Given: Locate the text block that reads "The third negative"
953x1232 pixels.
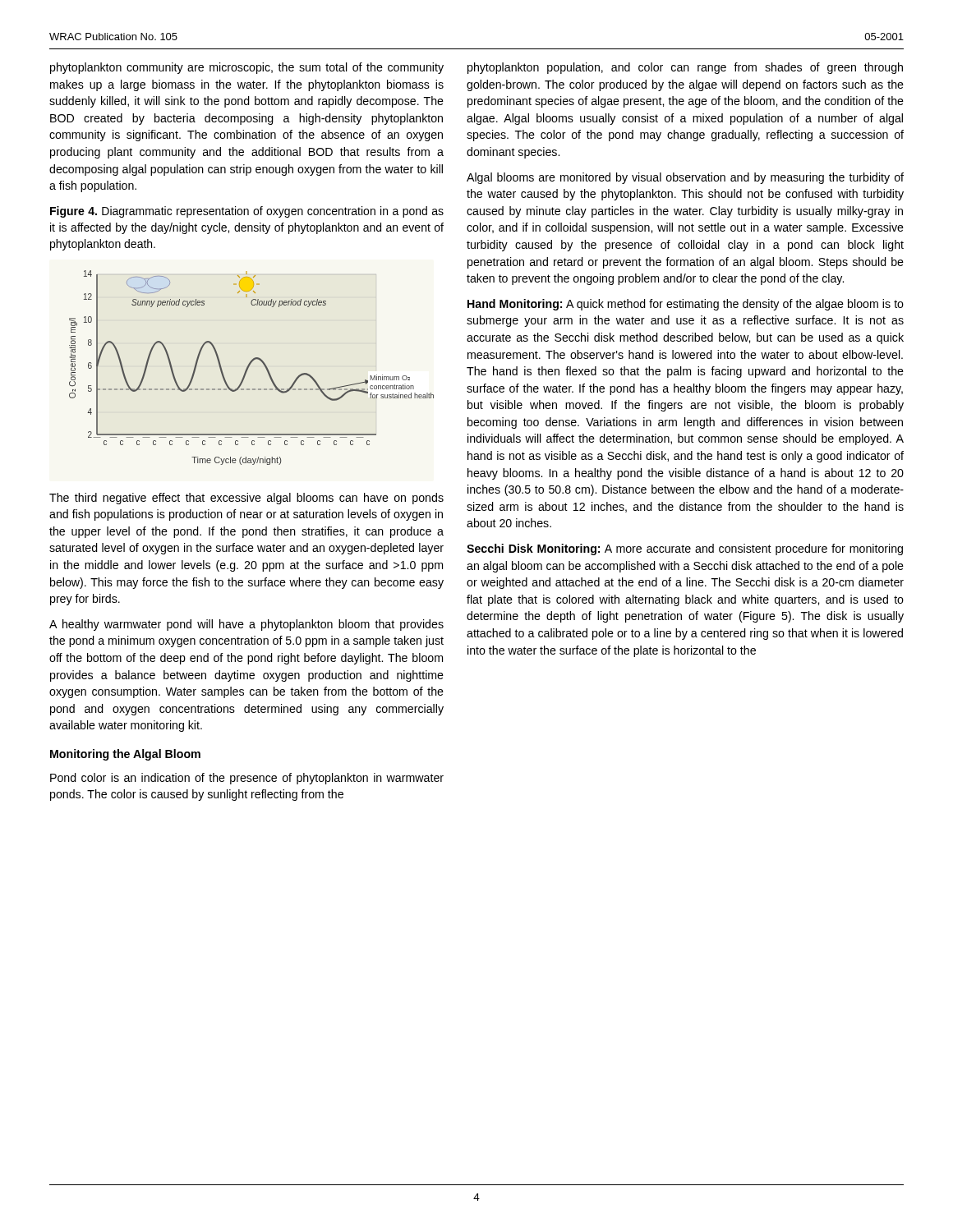Looking at the screenshot, I should 246,548.
